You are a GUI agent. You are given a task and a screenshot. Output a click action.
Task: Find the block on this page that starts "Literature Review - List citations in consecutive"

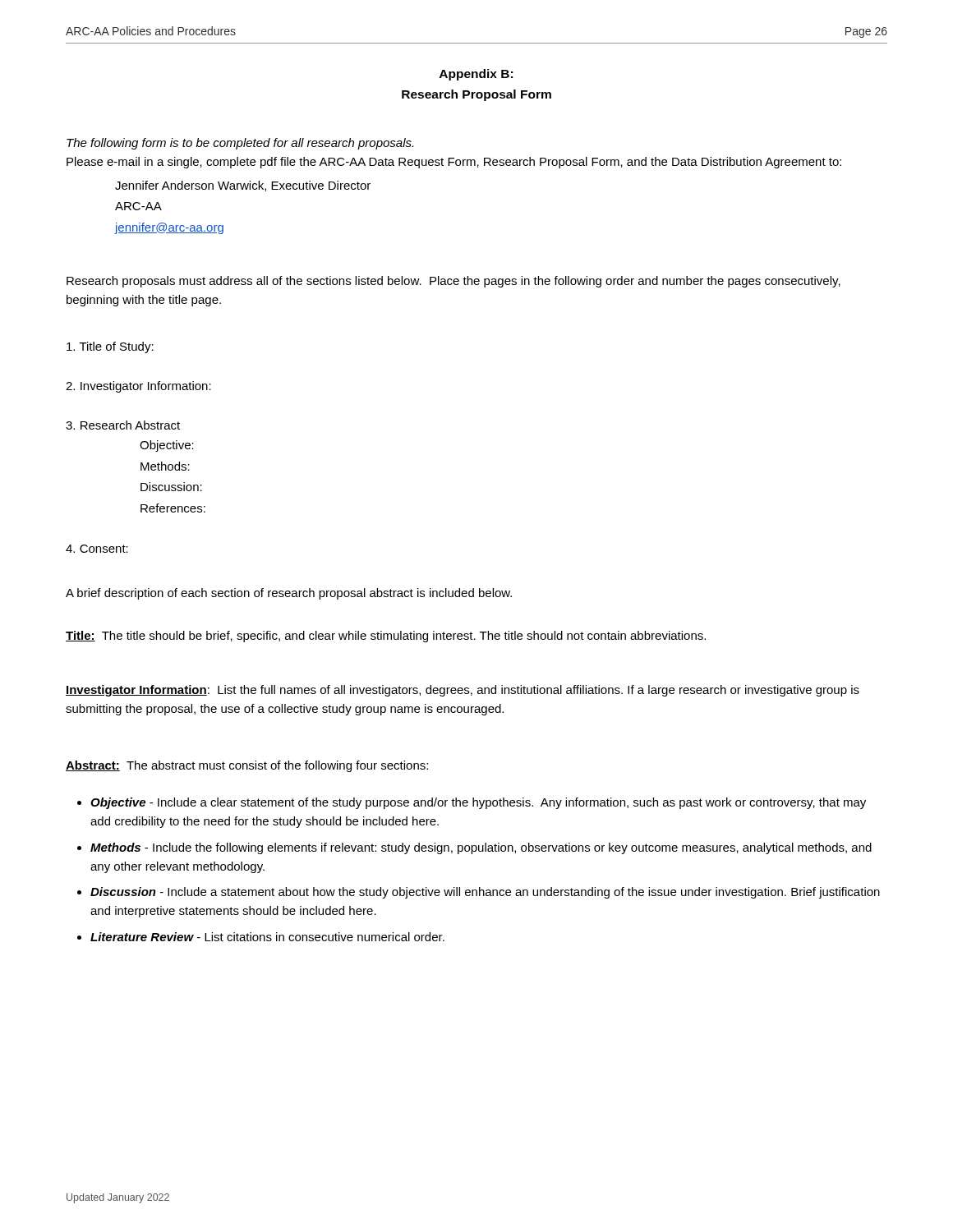click(x=268, y=936)
